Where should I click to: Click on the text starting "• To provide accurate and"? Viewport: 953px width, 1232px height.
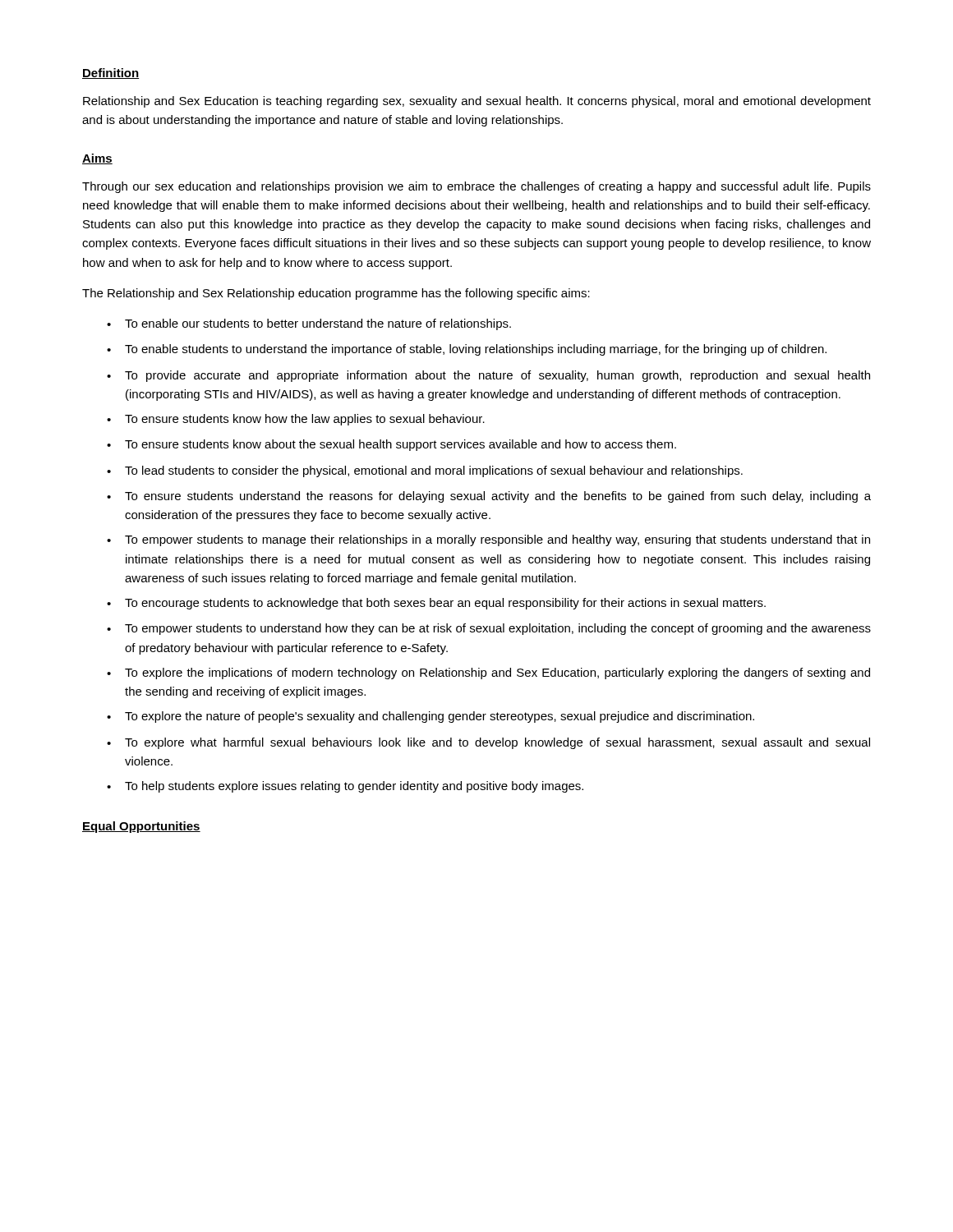[489, 384]
